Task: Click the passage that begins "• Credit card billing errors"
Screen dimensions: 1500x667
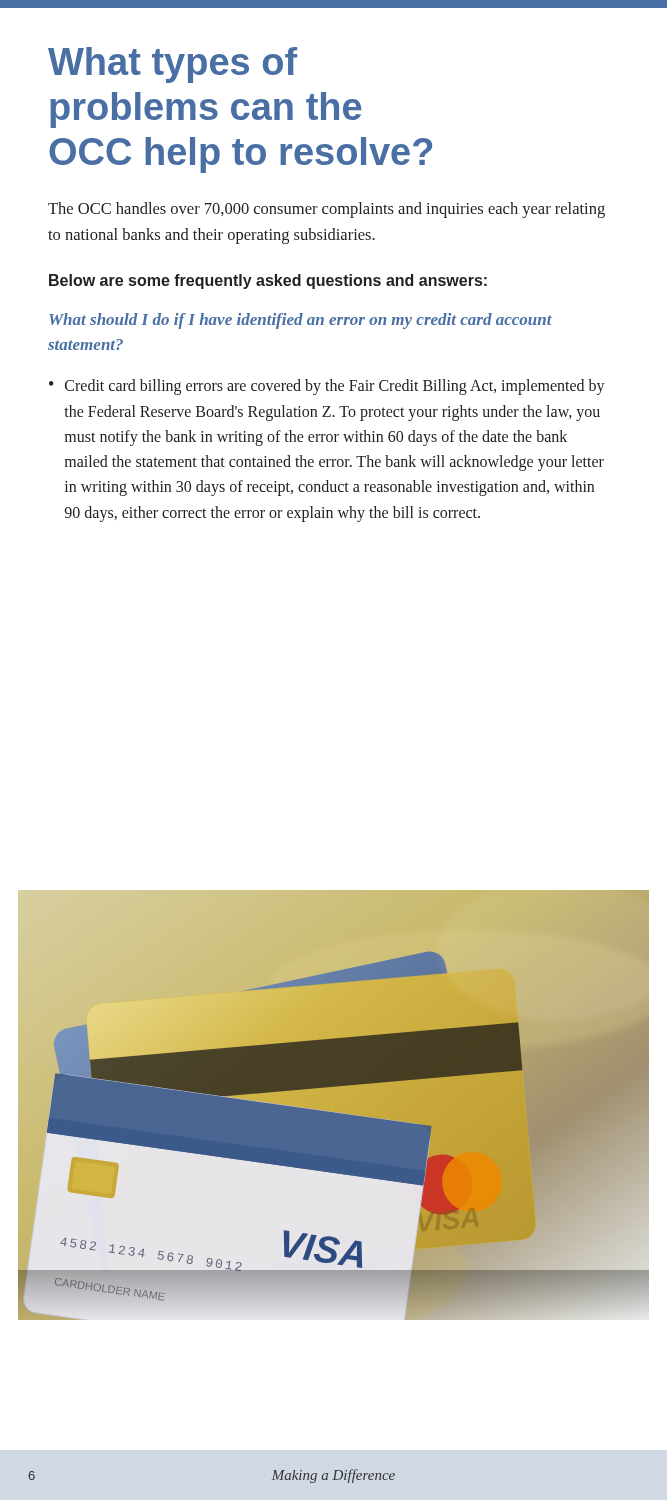Action: click(328, 449)
